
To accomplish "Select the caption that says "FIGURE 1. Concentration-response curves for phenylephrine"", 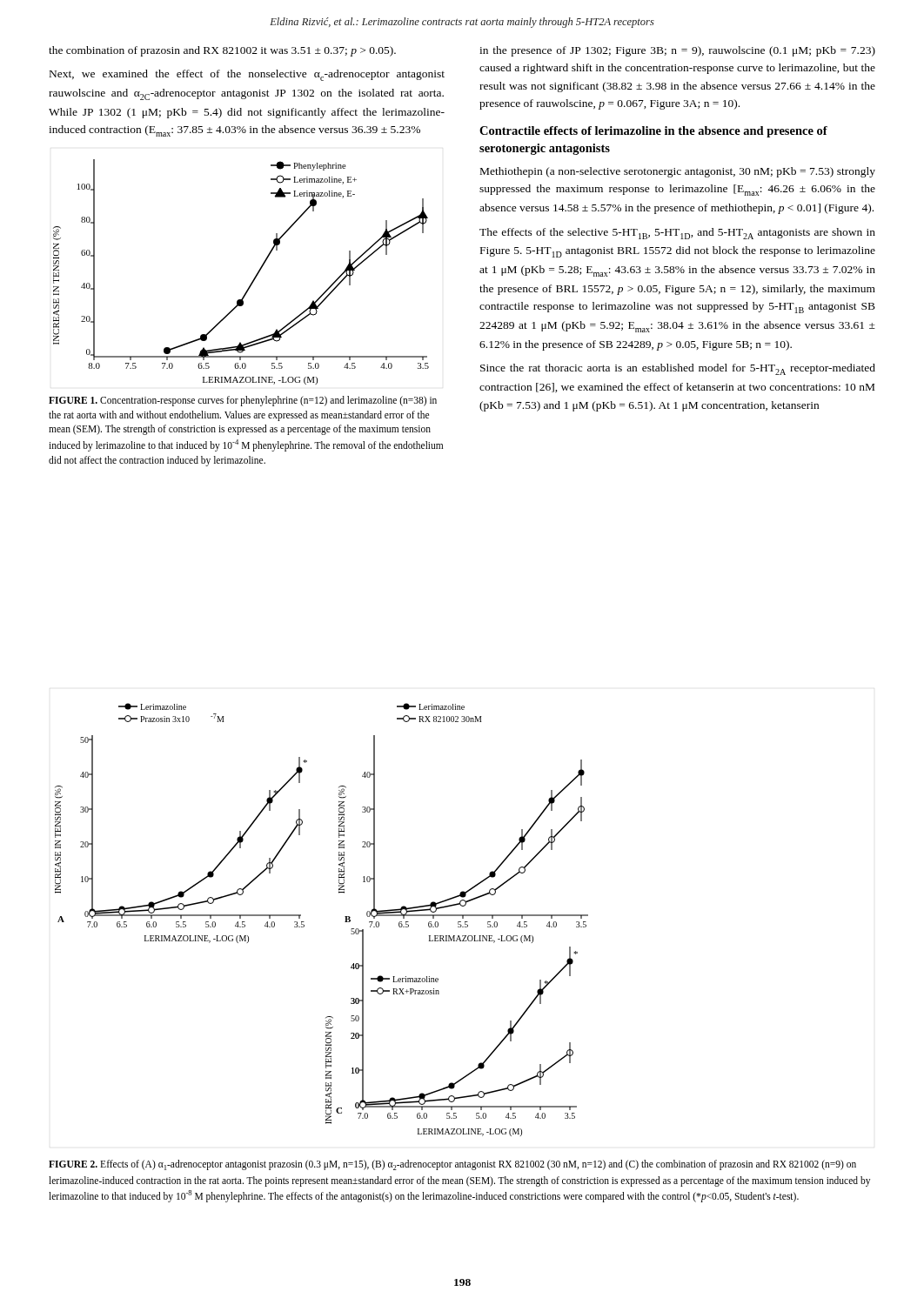I will click(x=246, y=430).
